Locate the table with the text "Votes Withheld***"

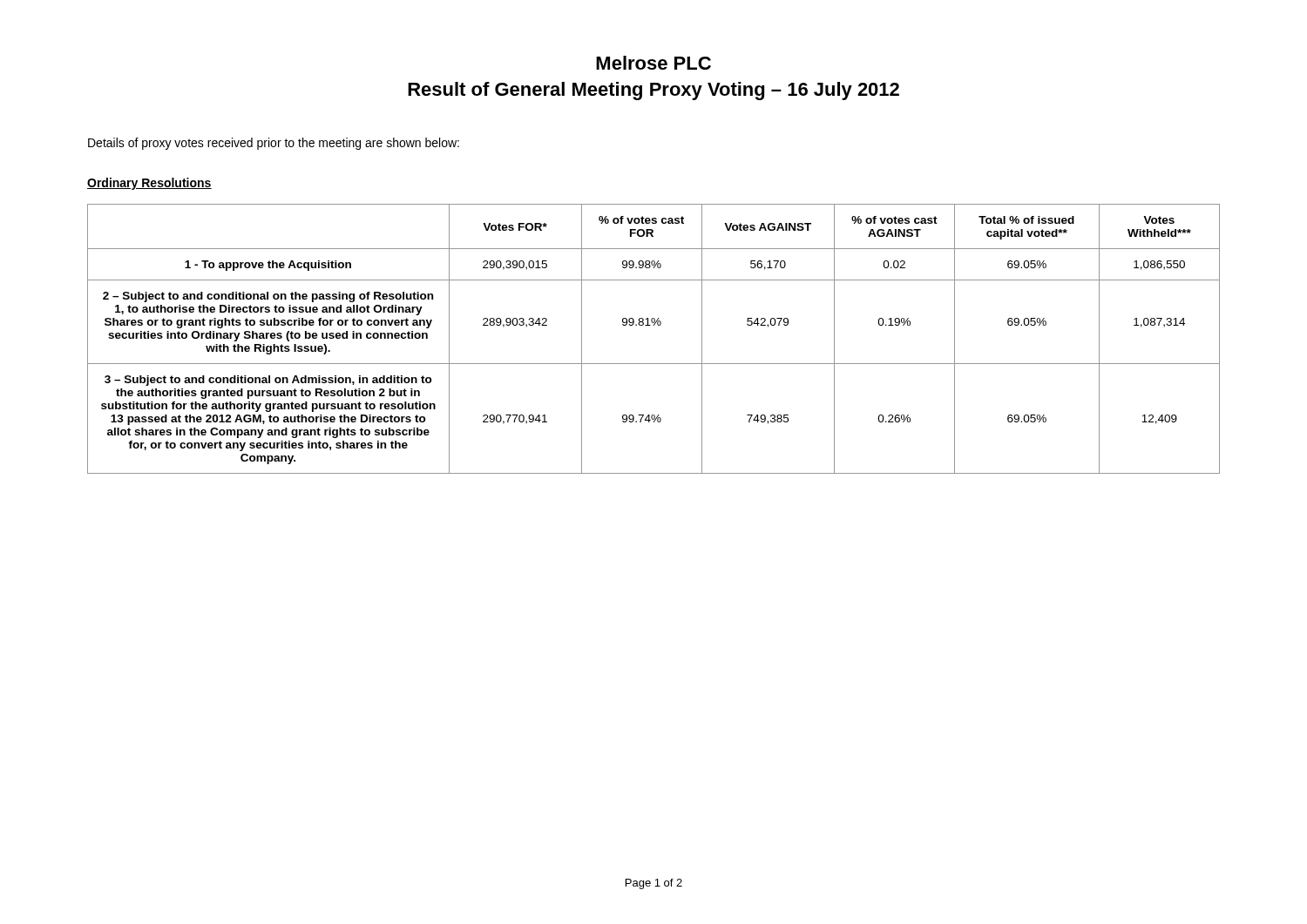click(654, 339)
